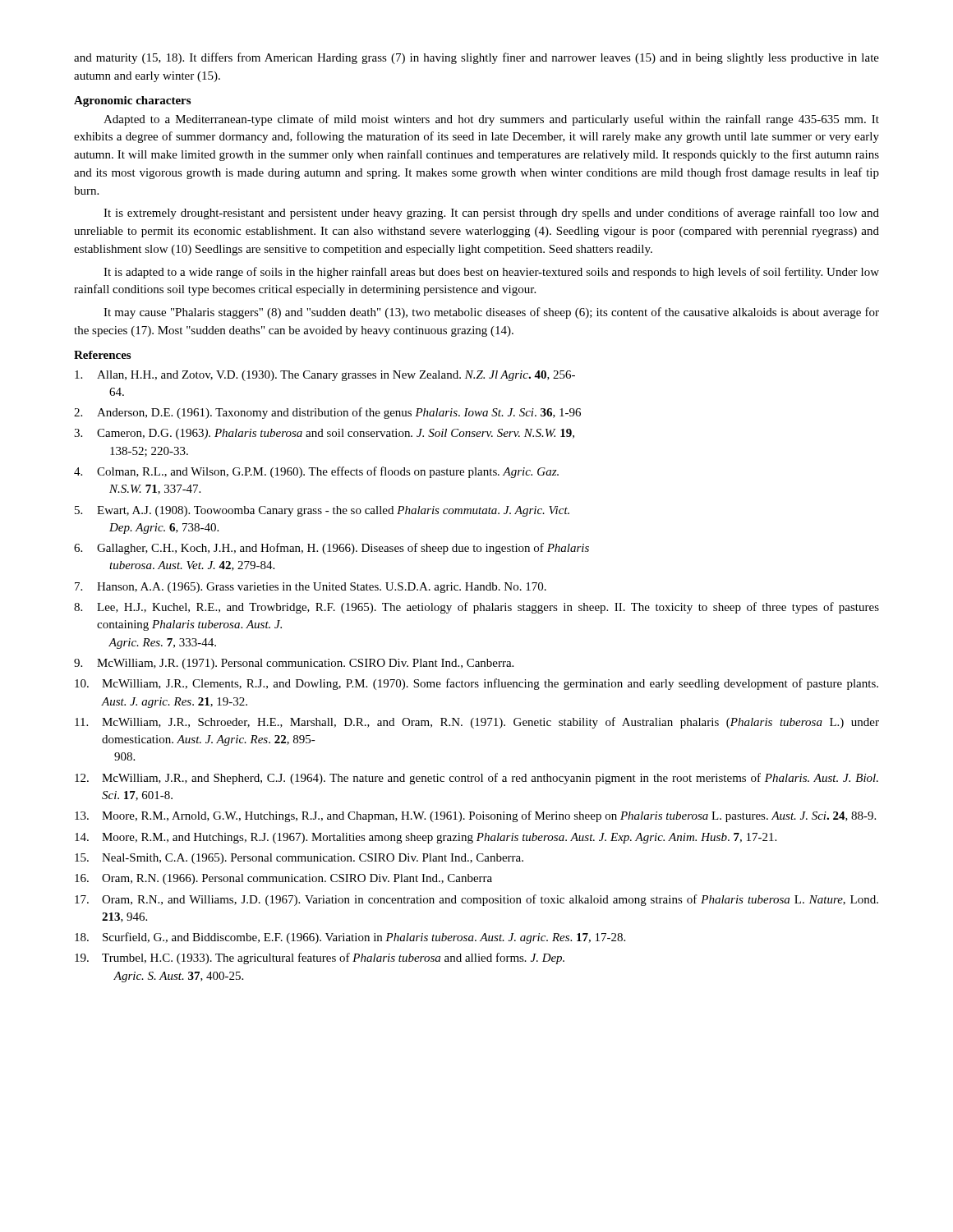Find the list item with the text "18. Scurfield, G., and Biddiscombe, E.F. (1966)."
Screen dimensions: 1232x953
click(476, 938)
